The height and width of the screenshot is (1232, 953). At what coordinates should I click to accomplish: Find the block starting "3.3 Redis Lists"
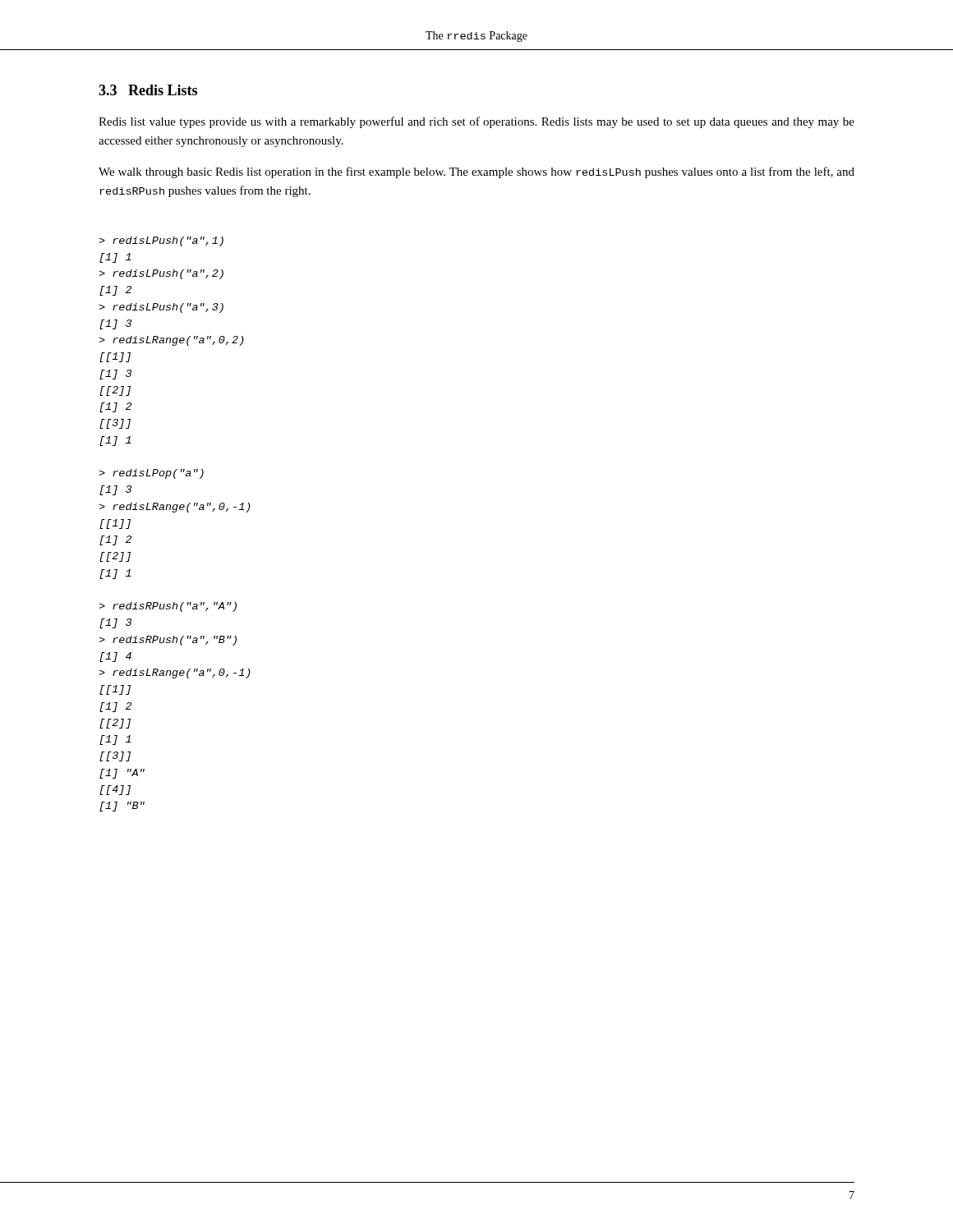pyautogui.click(x=148, y=90)
